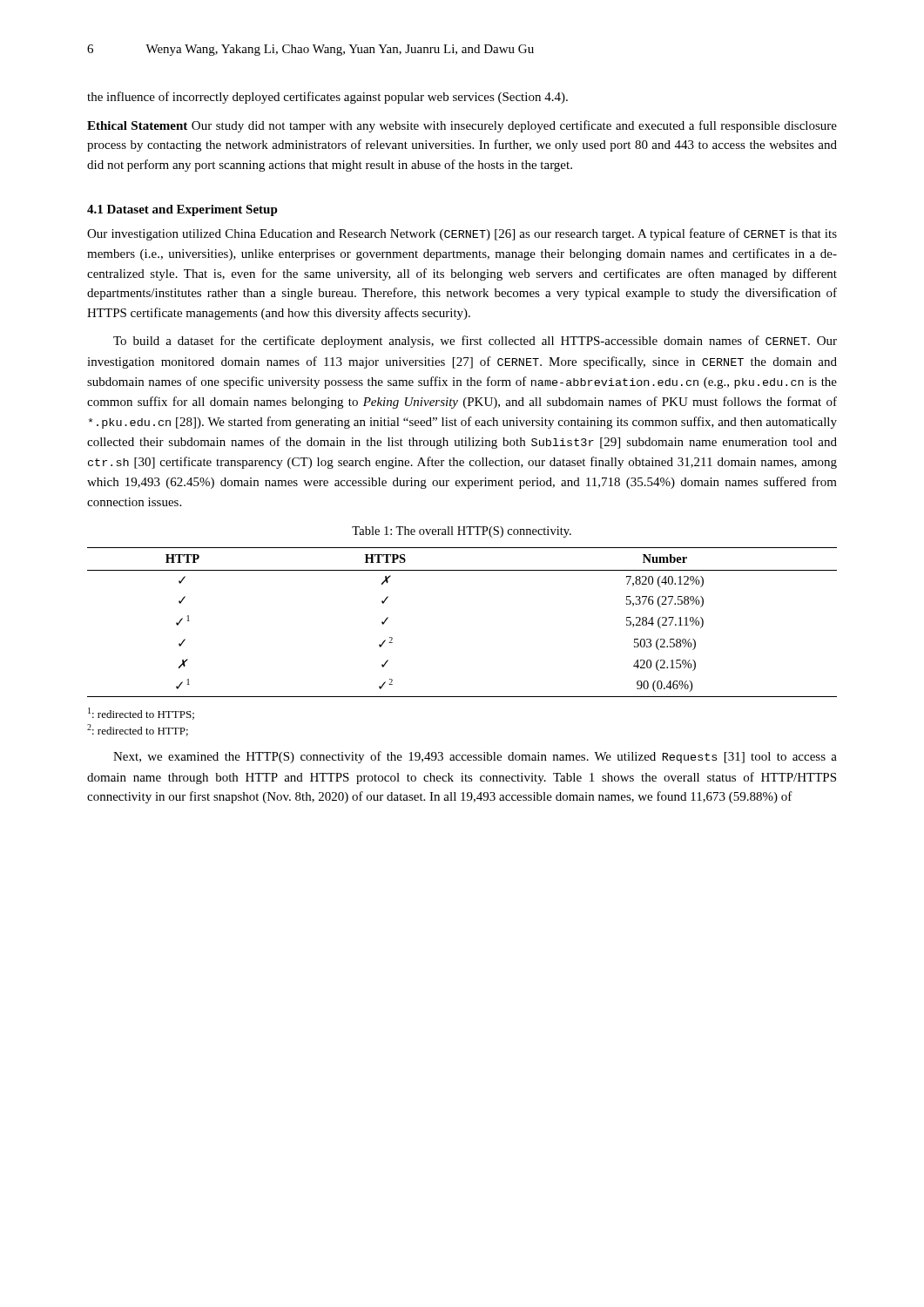Select the element starting "the influence of"

pos(462,97)
